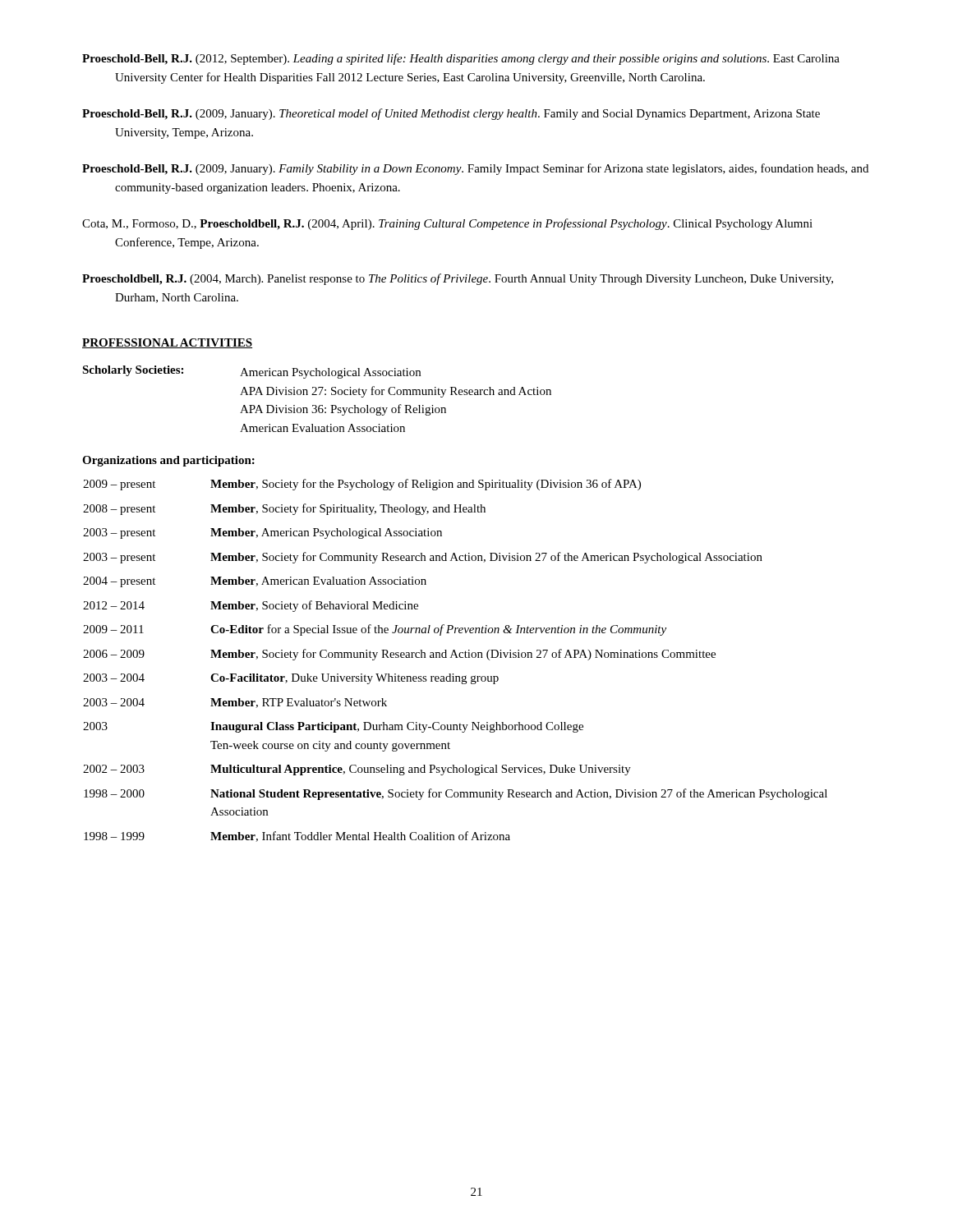Select the table that reads "Scholarly Societies: American Psychological"
The width and height of the screenshot is (953, 1232).
(476, 400)
